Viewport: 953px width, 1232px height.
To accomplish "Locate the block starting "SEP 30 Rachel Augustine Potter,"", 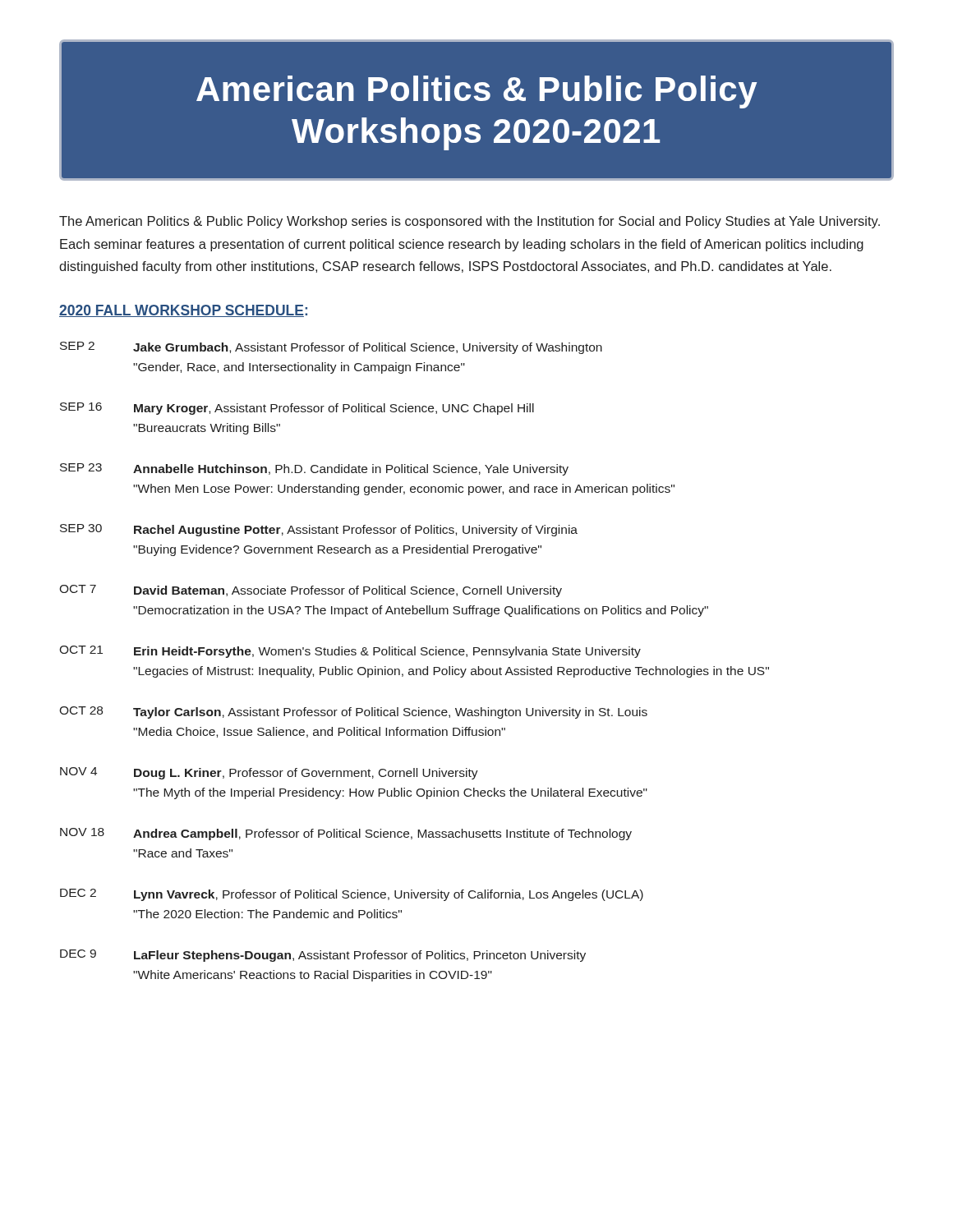I will point(318,540).
